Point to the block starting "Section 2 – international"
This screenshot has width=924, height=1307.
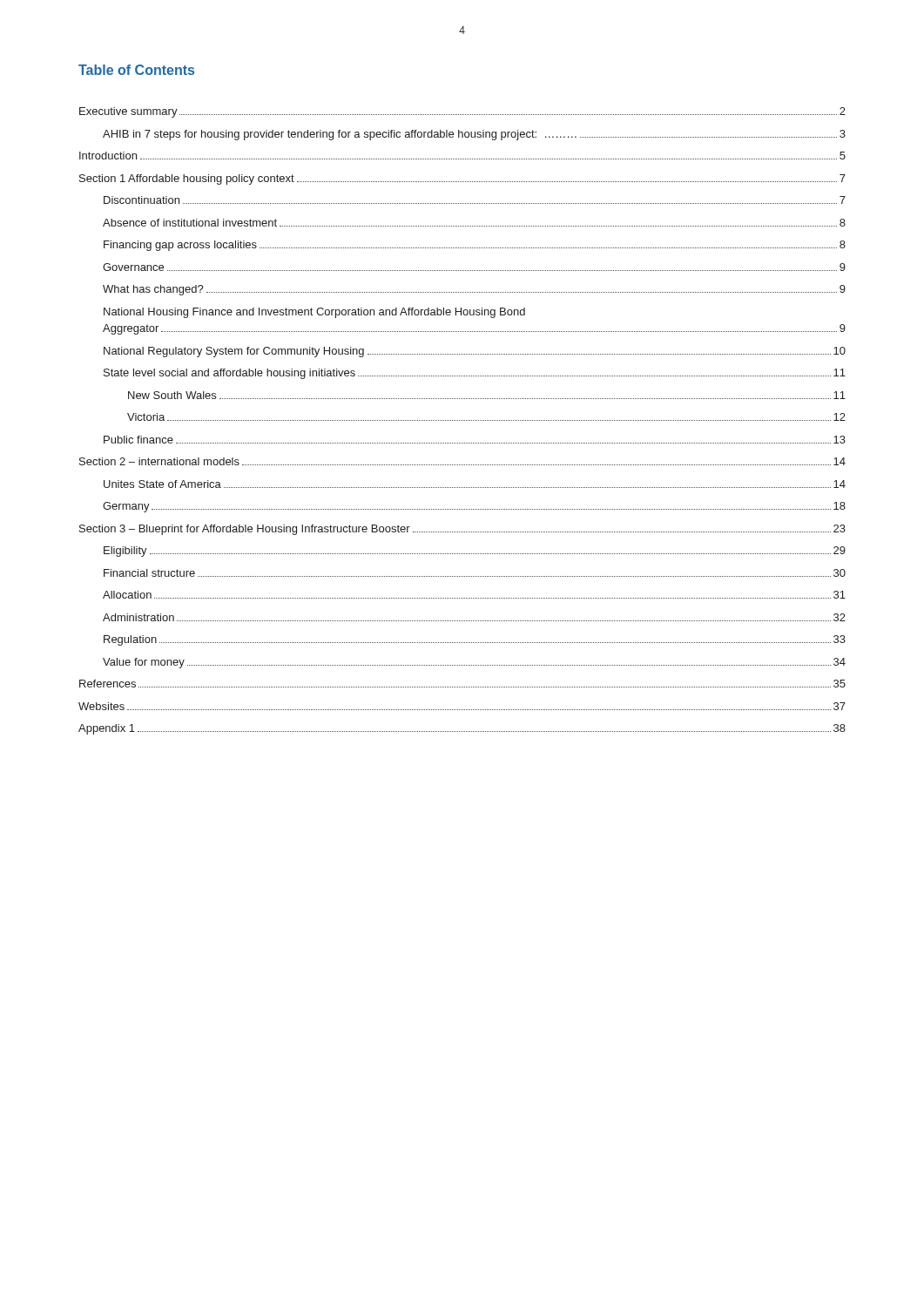tap(462, 462)
